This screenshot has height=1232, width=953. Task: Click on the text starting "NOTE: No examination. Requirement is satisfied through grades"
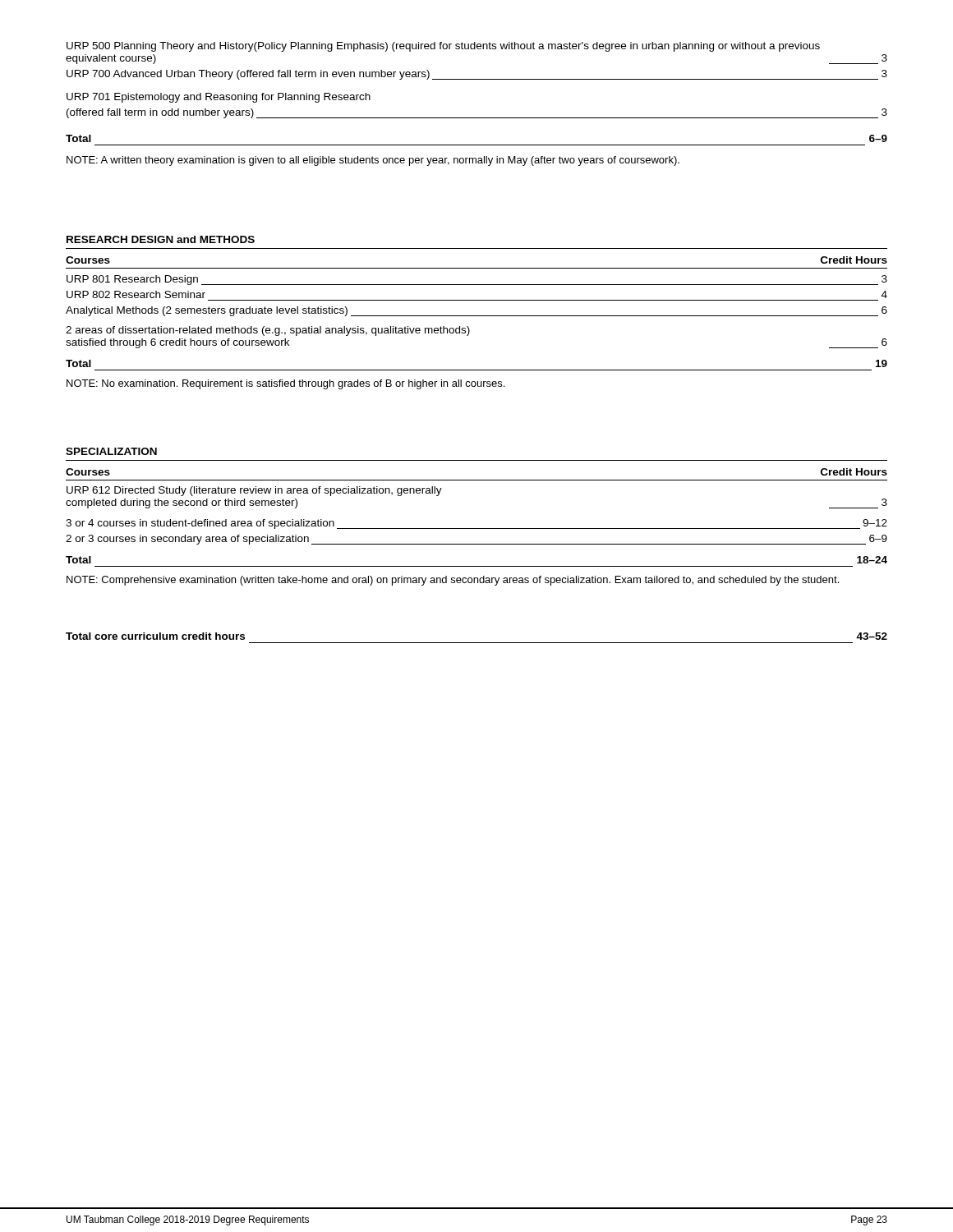[286, 383]
